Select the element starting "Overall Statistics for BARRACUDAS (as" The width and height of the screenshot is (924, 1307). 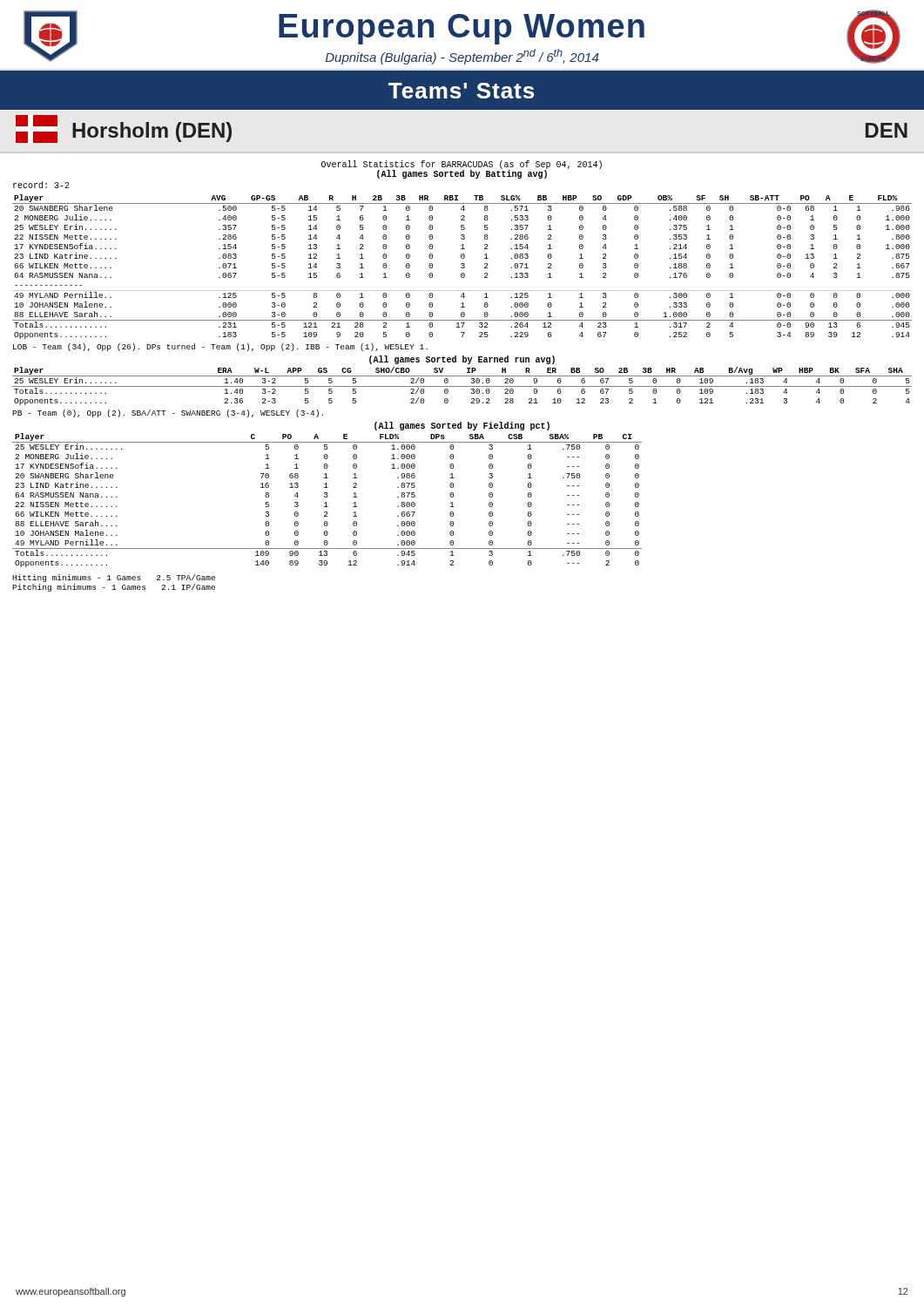[x=462, y=170]
